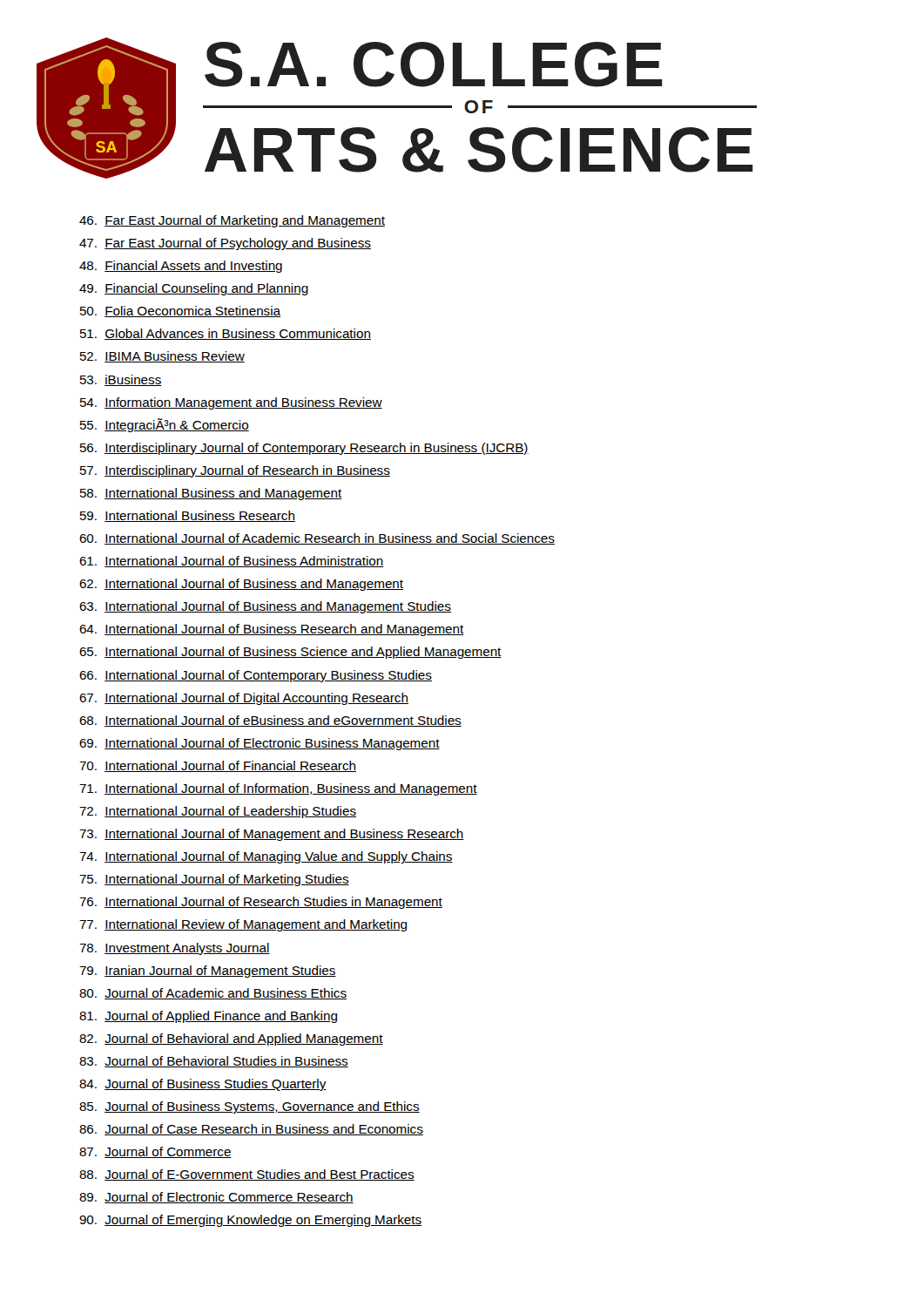Point to the text starting "90. Journal of Emerging Knowledge"
The image size is (924, 1307).
tap(246, 1220)
